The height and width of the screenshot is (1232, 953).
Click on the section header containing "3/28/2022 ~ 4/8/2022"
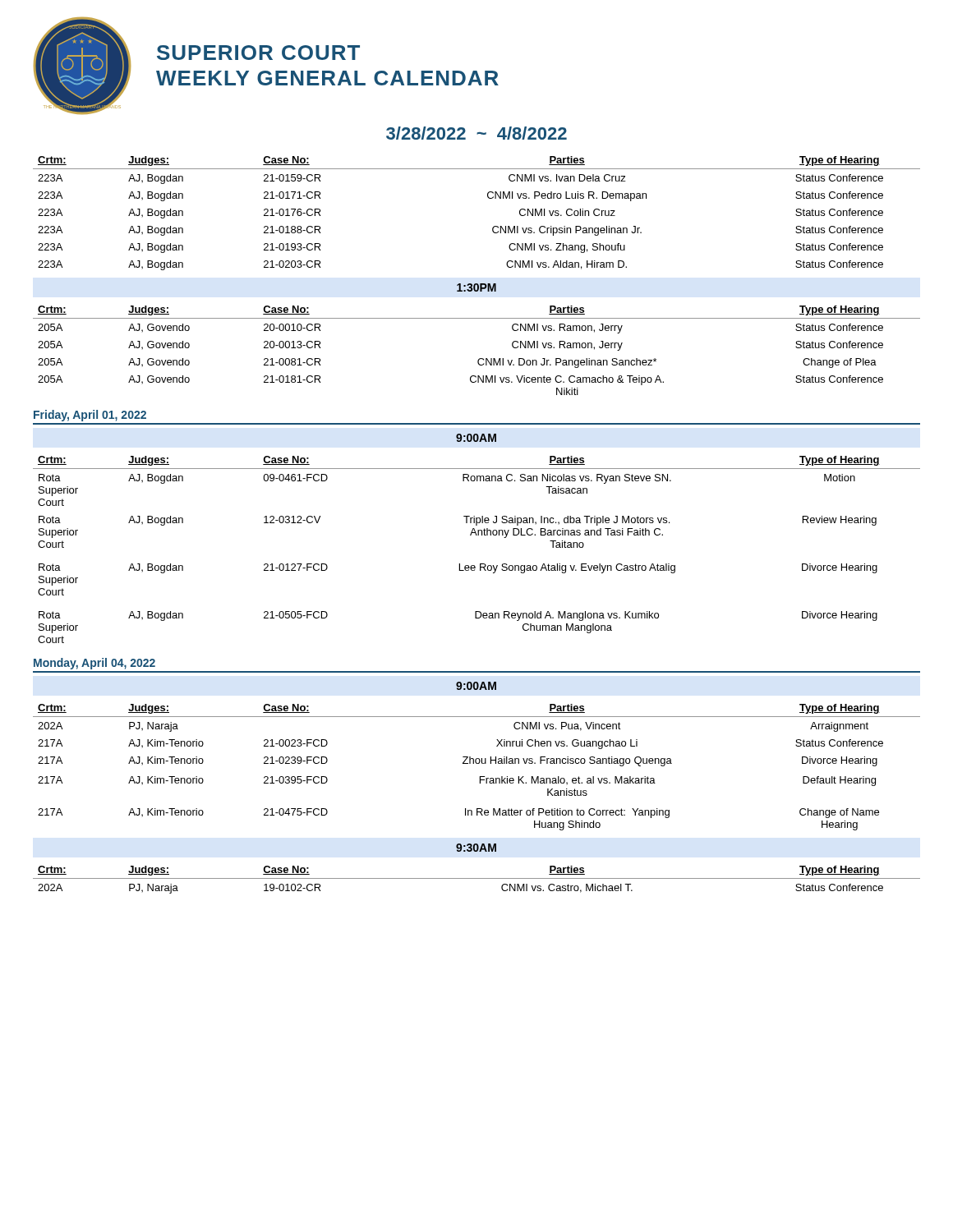[476, 133]
